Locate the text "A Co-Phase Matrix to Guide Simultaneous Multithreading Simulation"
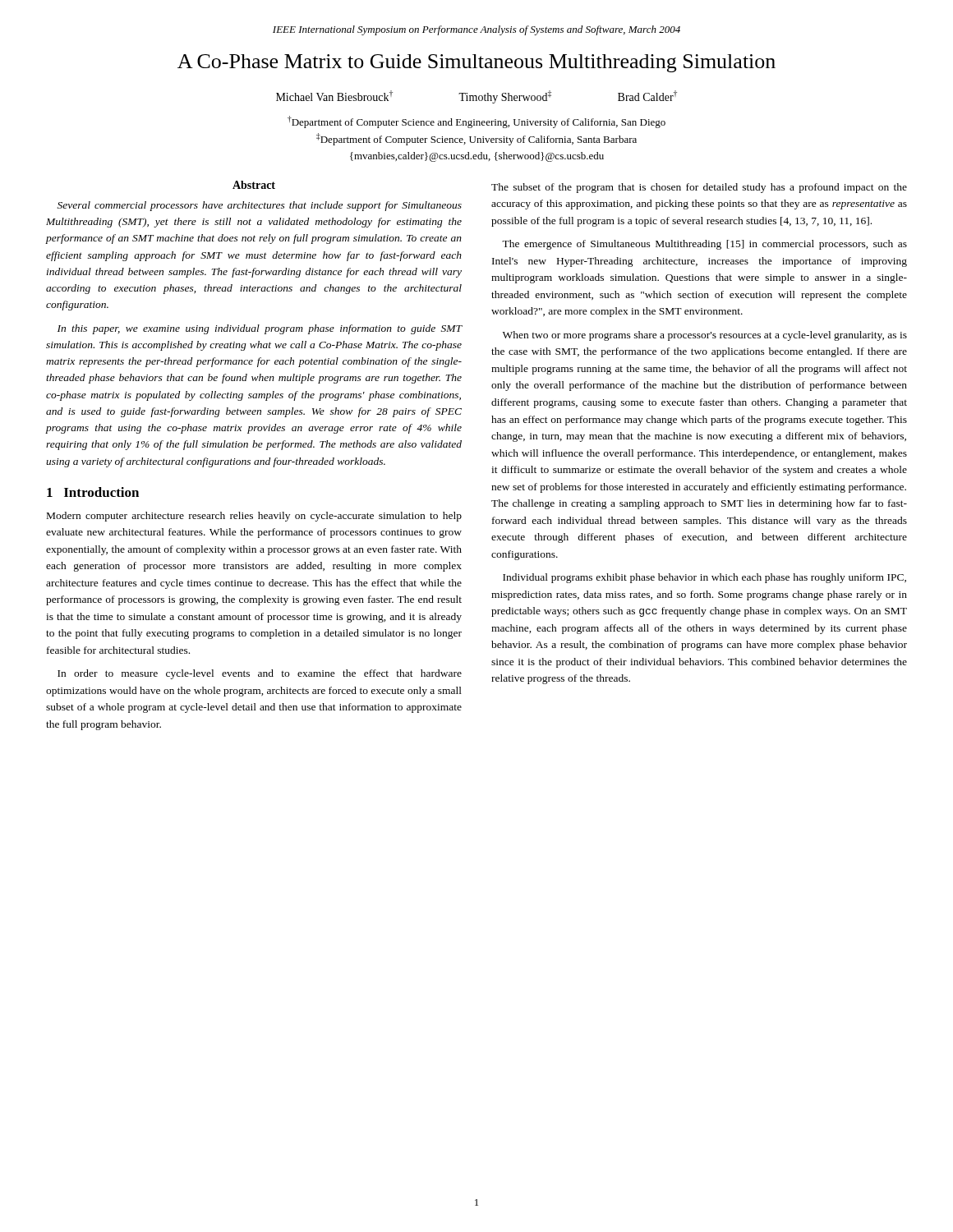The height and width of the screenshot is (1232, 953). pos(476,62)
